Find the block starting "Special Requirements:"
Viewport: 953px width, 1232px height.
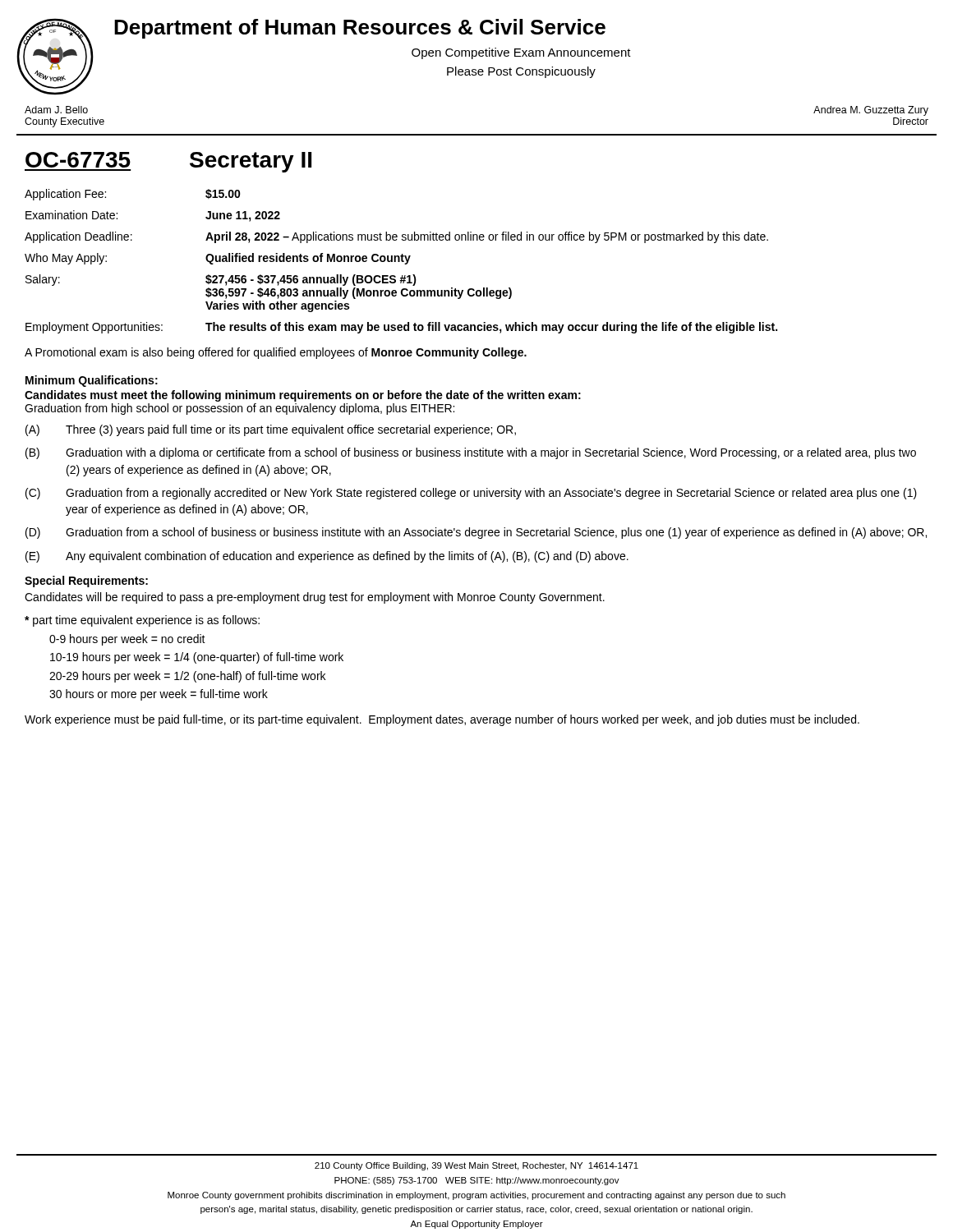tap(87, 581)
